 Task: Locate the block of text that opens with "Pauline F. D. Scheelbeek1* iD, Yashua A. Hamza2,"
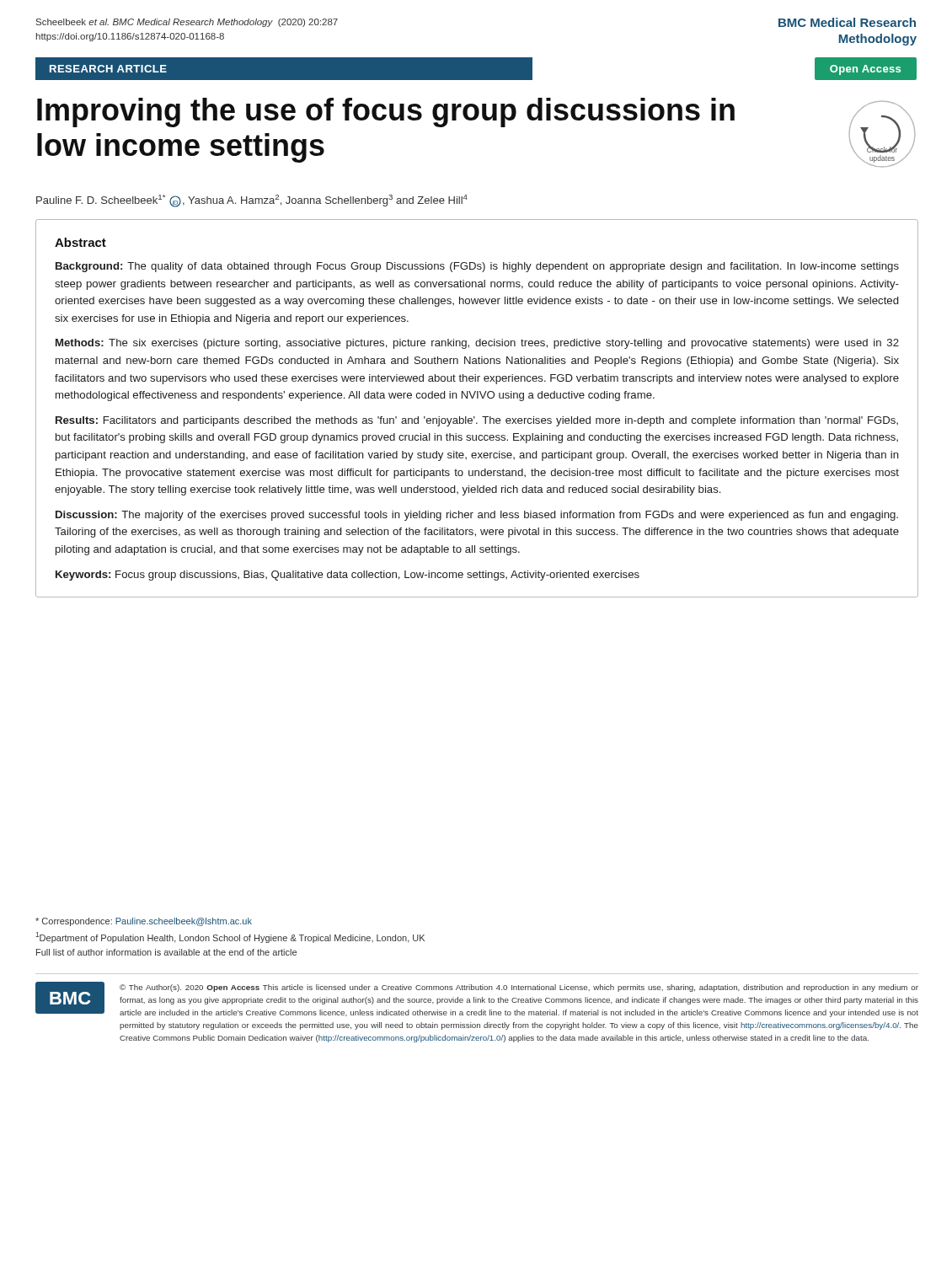click(x=252, y=200)
